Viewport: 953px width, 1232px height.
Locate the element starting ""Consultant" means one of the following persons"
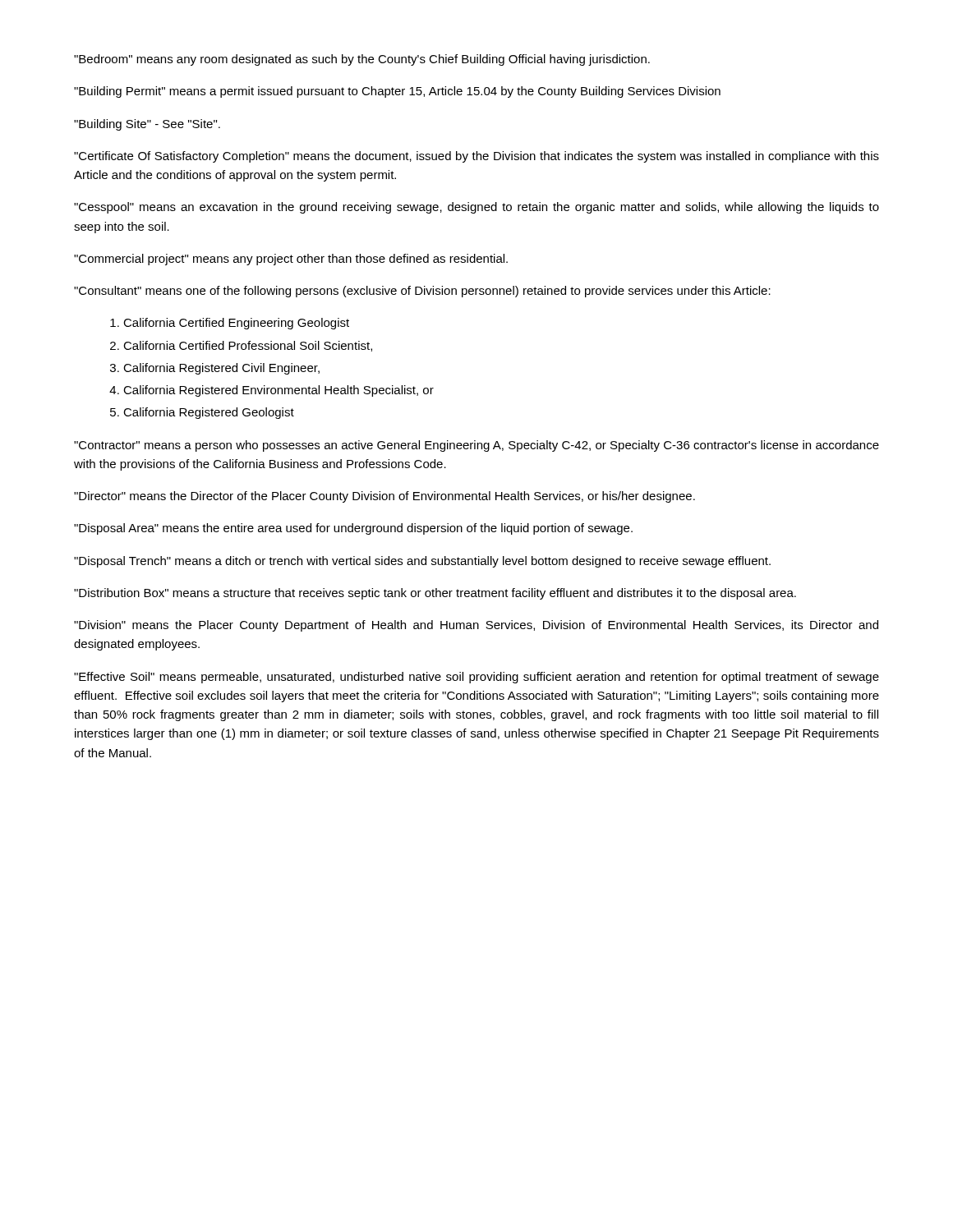point(423,290)
